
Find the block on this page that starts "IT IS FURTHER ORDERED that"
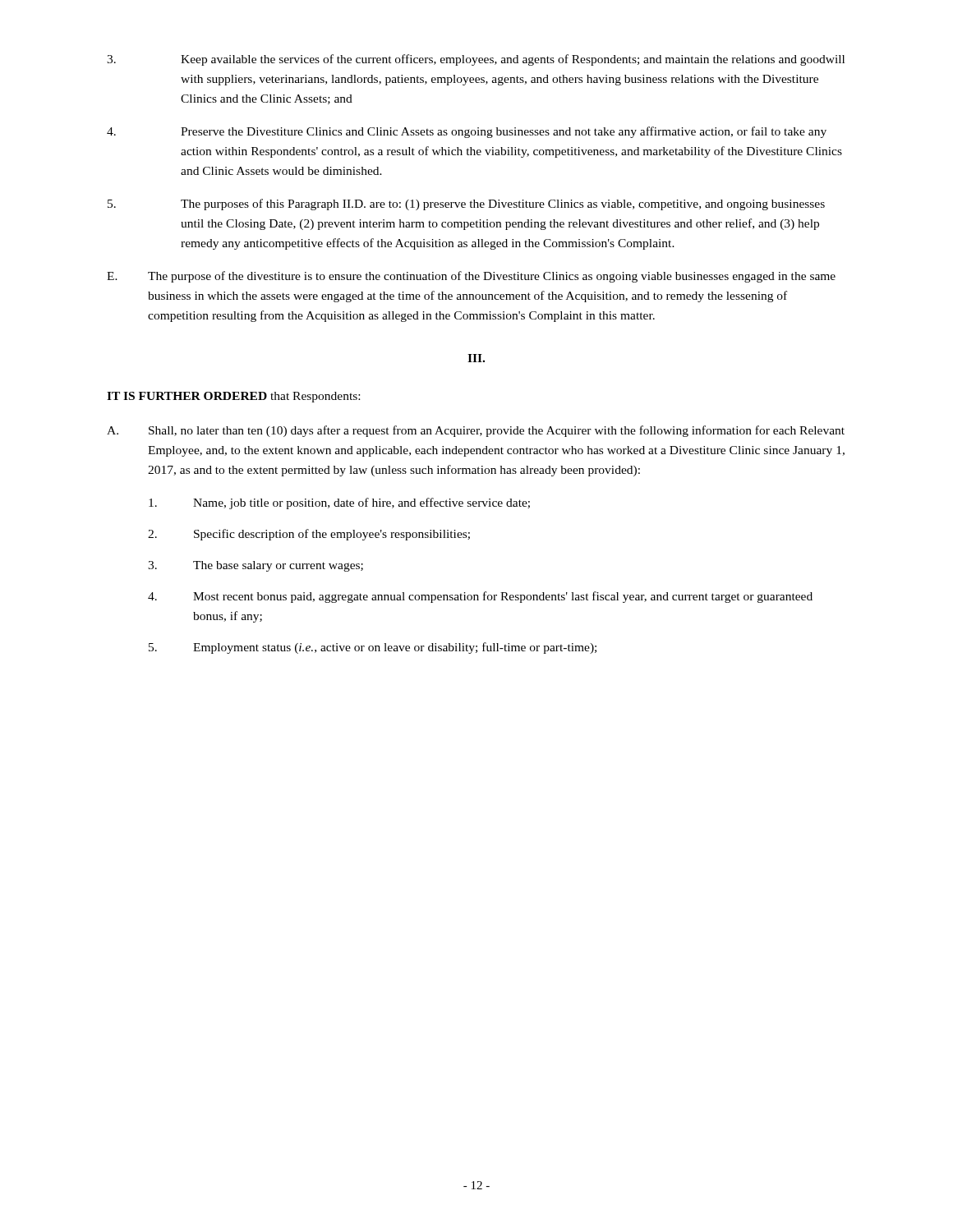(234, 396)
